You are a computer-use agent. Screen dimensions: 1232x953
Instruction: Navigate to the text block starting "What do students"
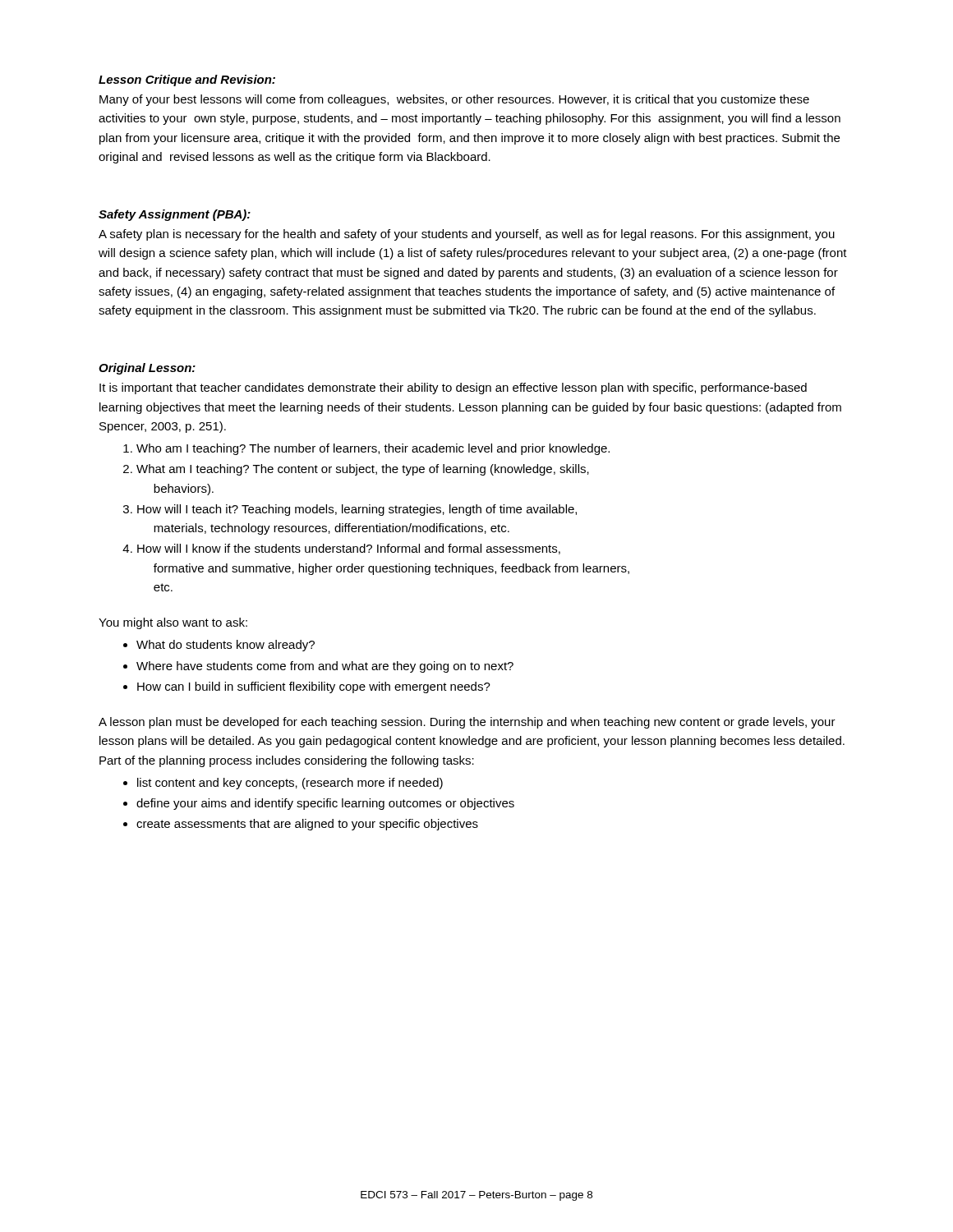pyautogui.click(x=226, y=645)
